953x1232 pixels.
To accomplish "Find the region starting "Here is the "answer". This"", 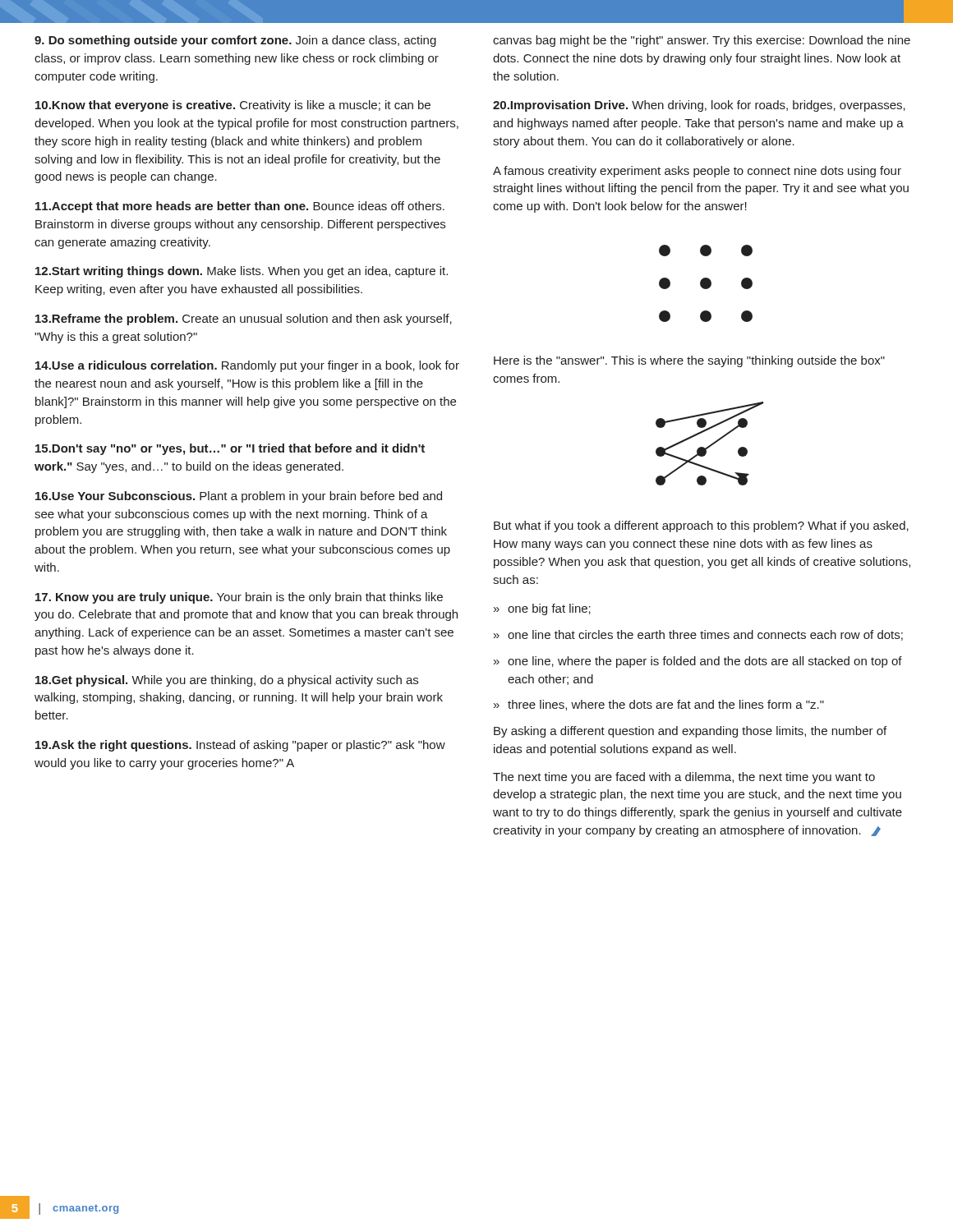I will point(689,369).
